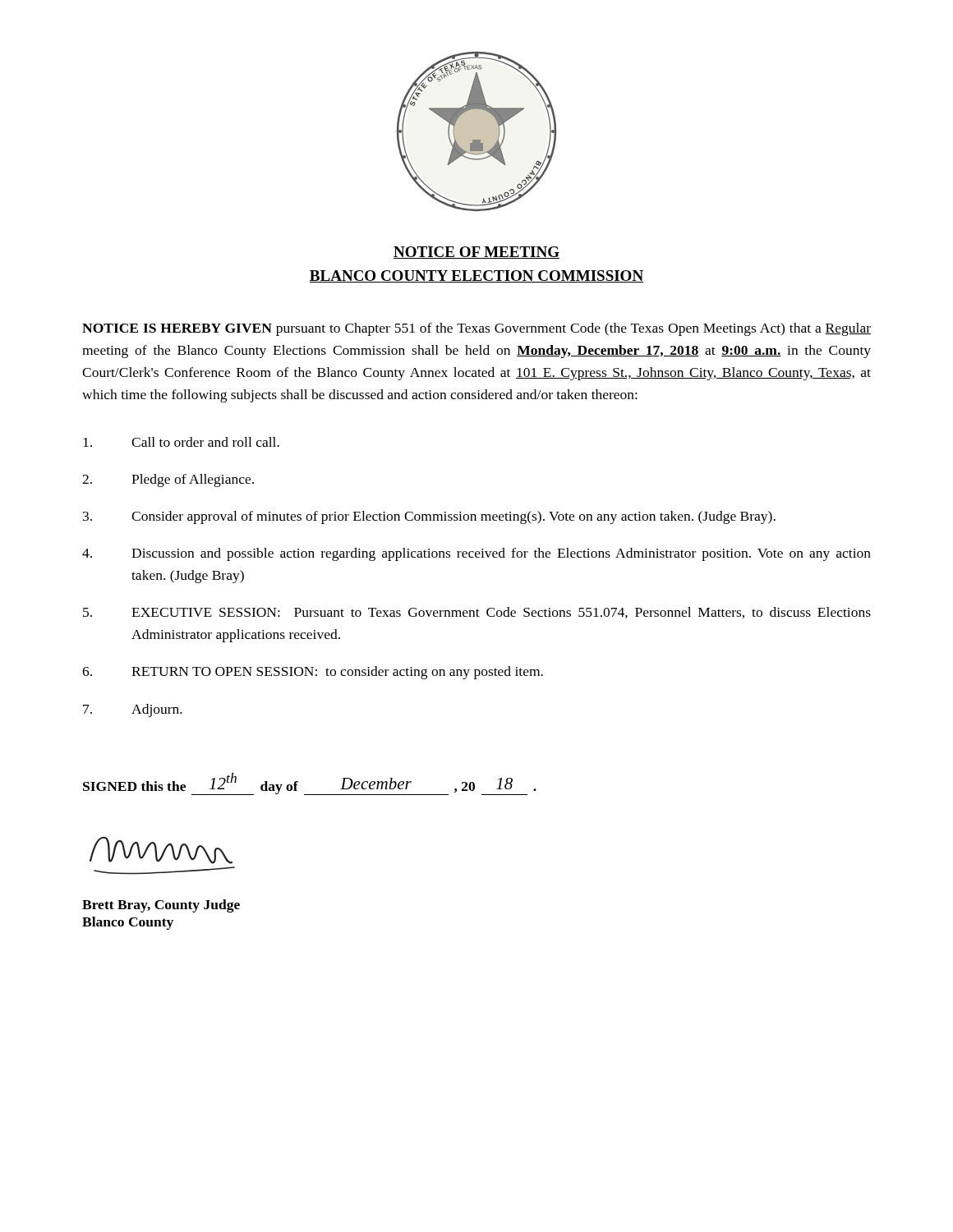Click the title
The height and width of the screenshot is (1232, 953).
[476, 264]
